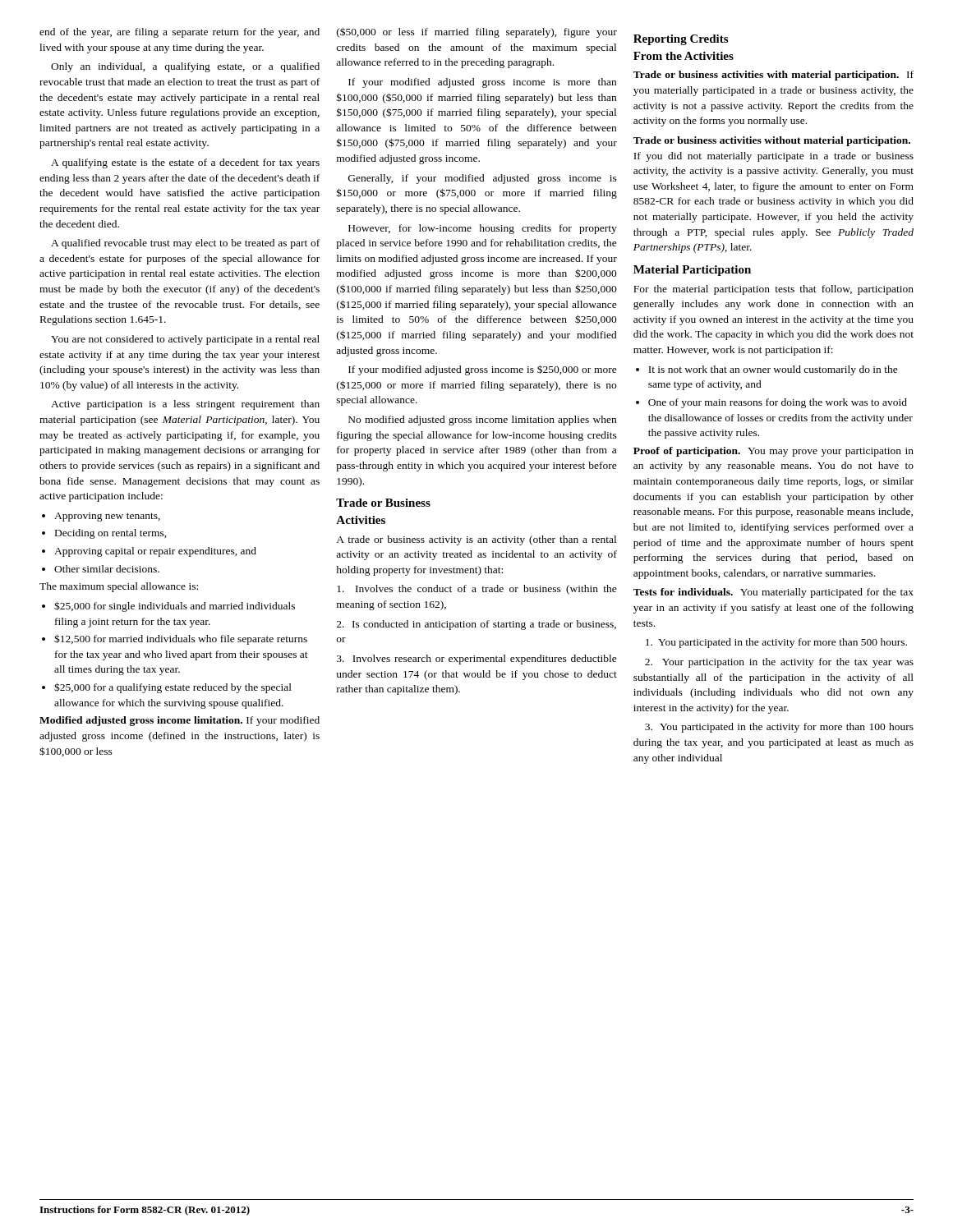953x1232 pixels.
Task: Click the passage that begins "One of your main reasons"
Action: (773, 418)
